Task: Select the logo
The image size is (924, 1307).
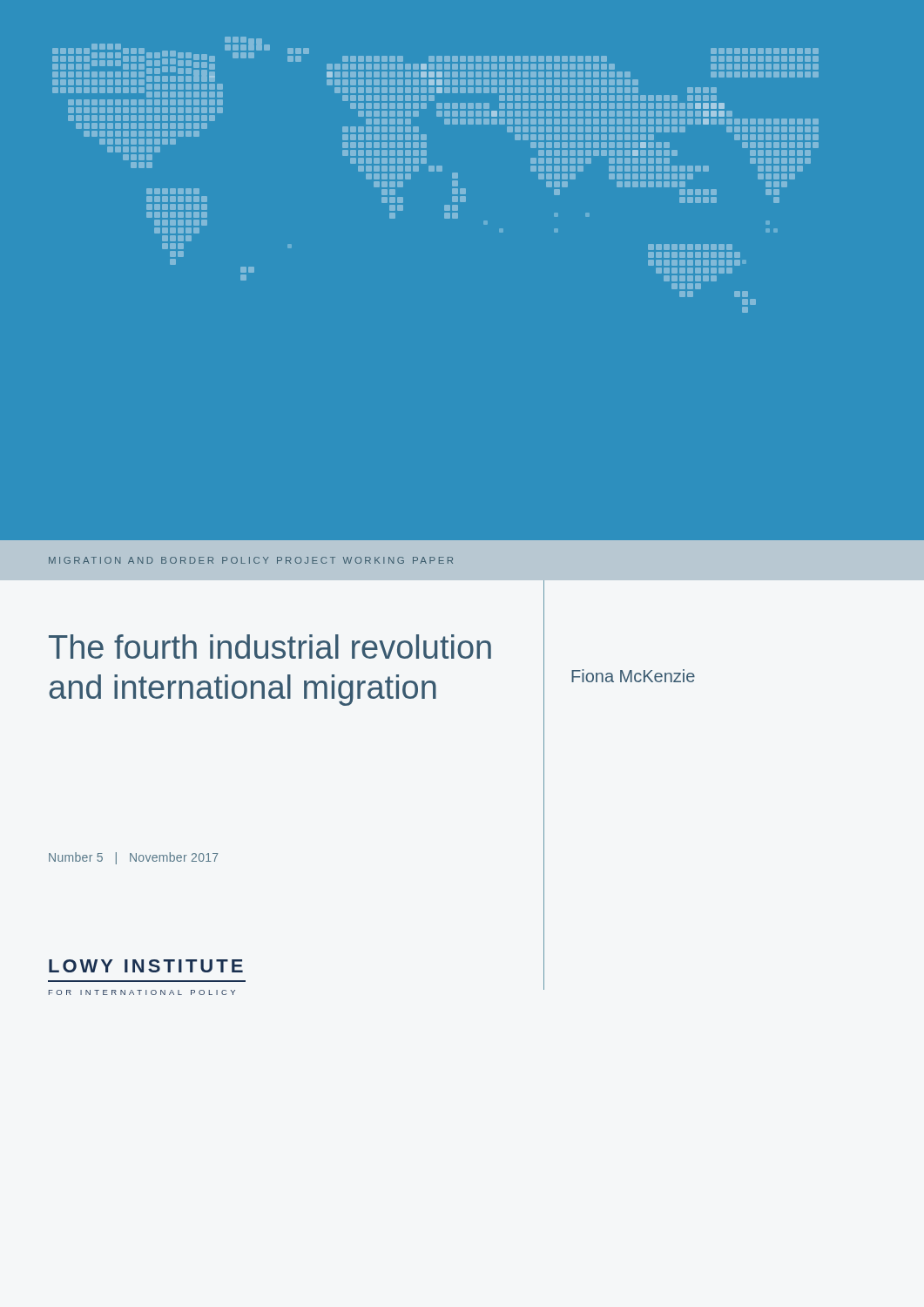Action: 170,977
